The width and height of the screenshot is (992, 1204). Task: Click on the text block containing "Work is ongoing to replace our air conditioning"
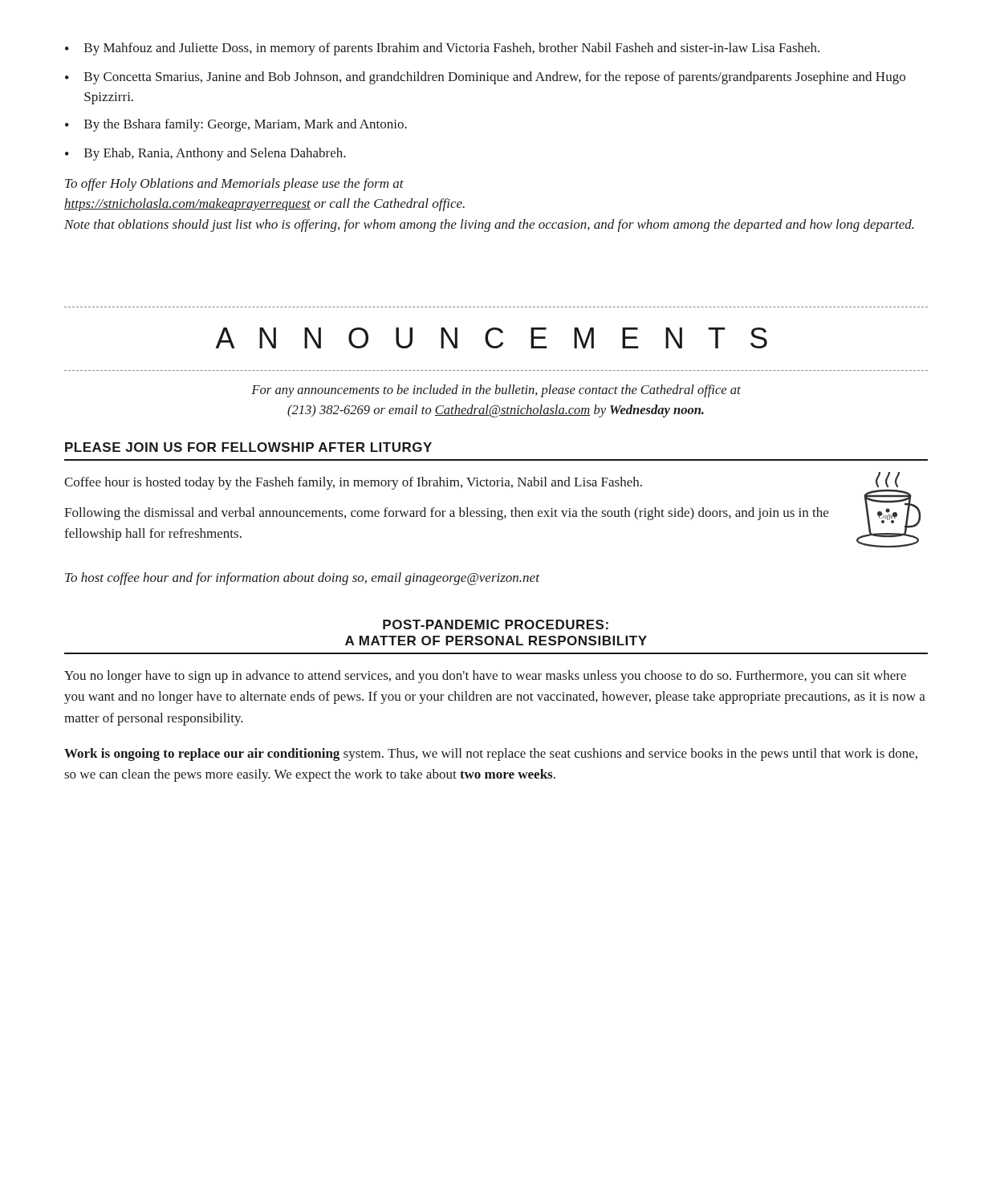tap(491, 764)
